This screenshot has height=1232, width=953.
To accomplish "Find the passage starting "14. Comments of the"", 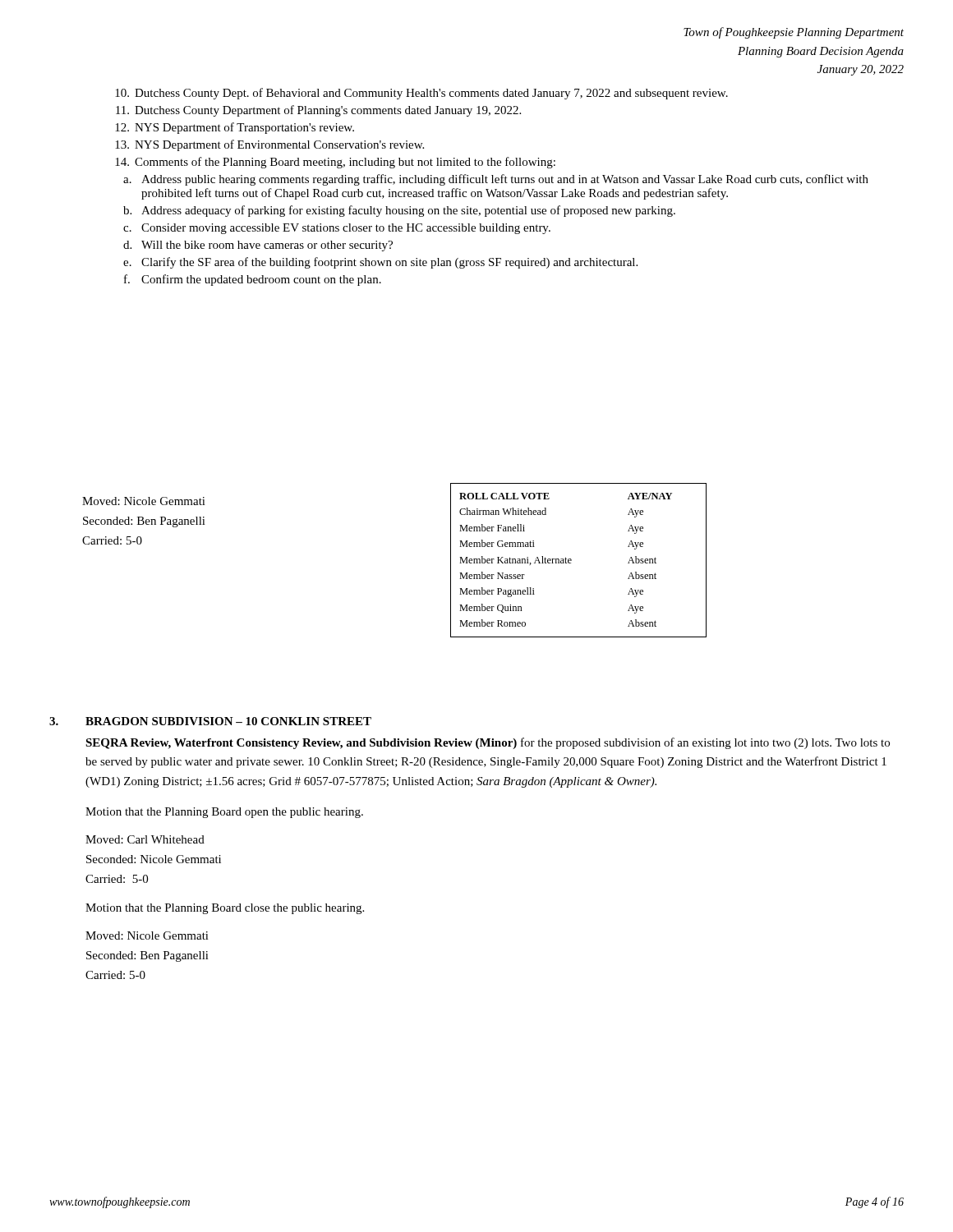I will (x=327, y=162).
